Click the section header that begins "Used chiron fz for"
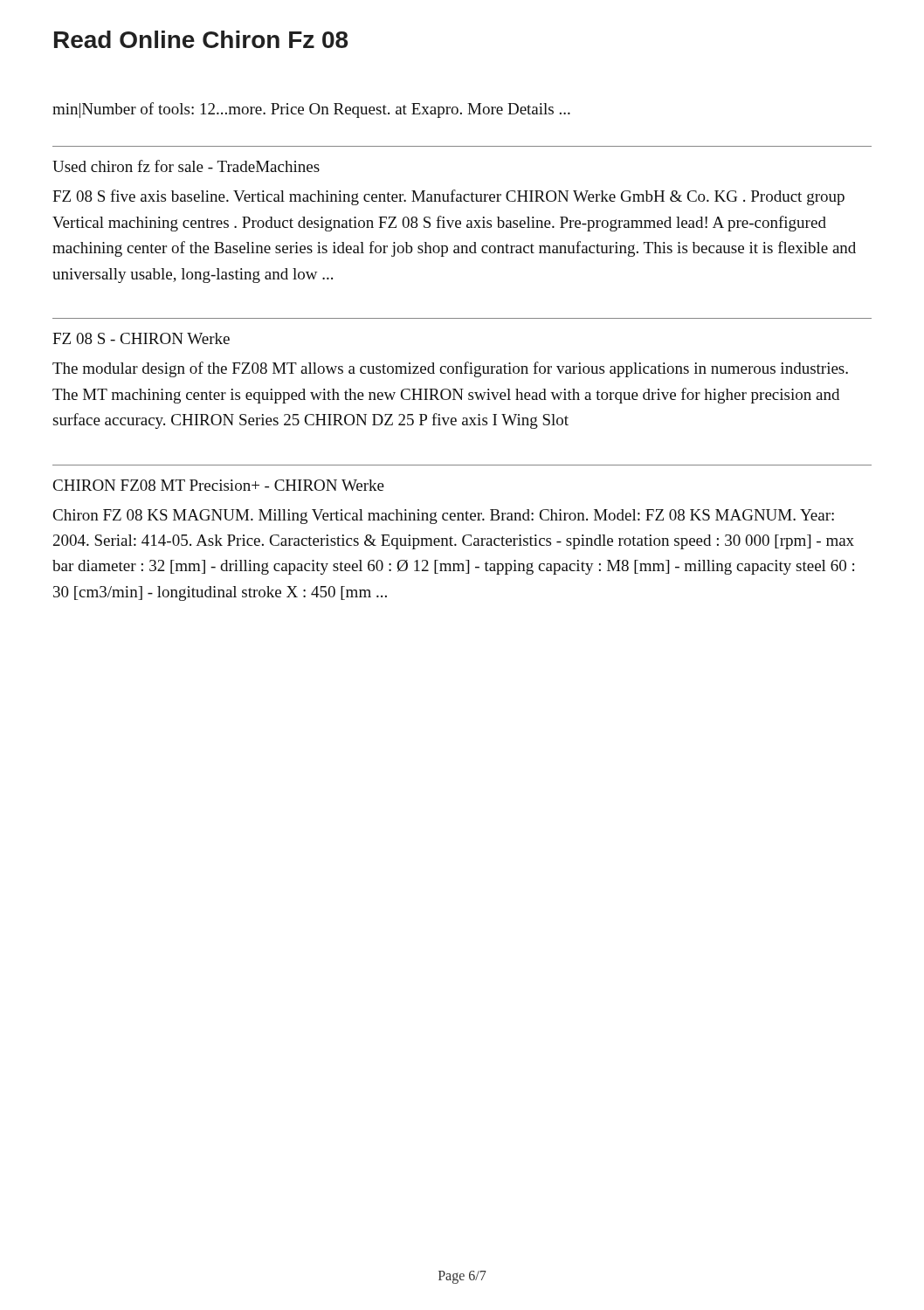Screen dimensions: 1310x924 pos(186,167)
